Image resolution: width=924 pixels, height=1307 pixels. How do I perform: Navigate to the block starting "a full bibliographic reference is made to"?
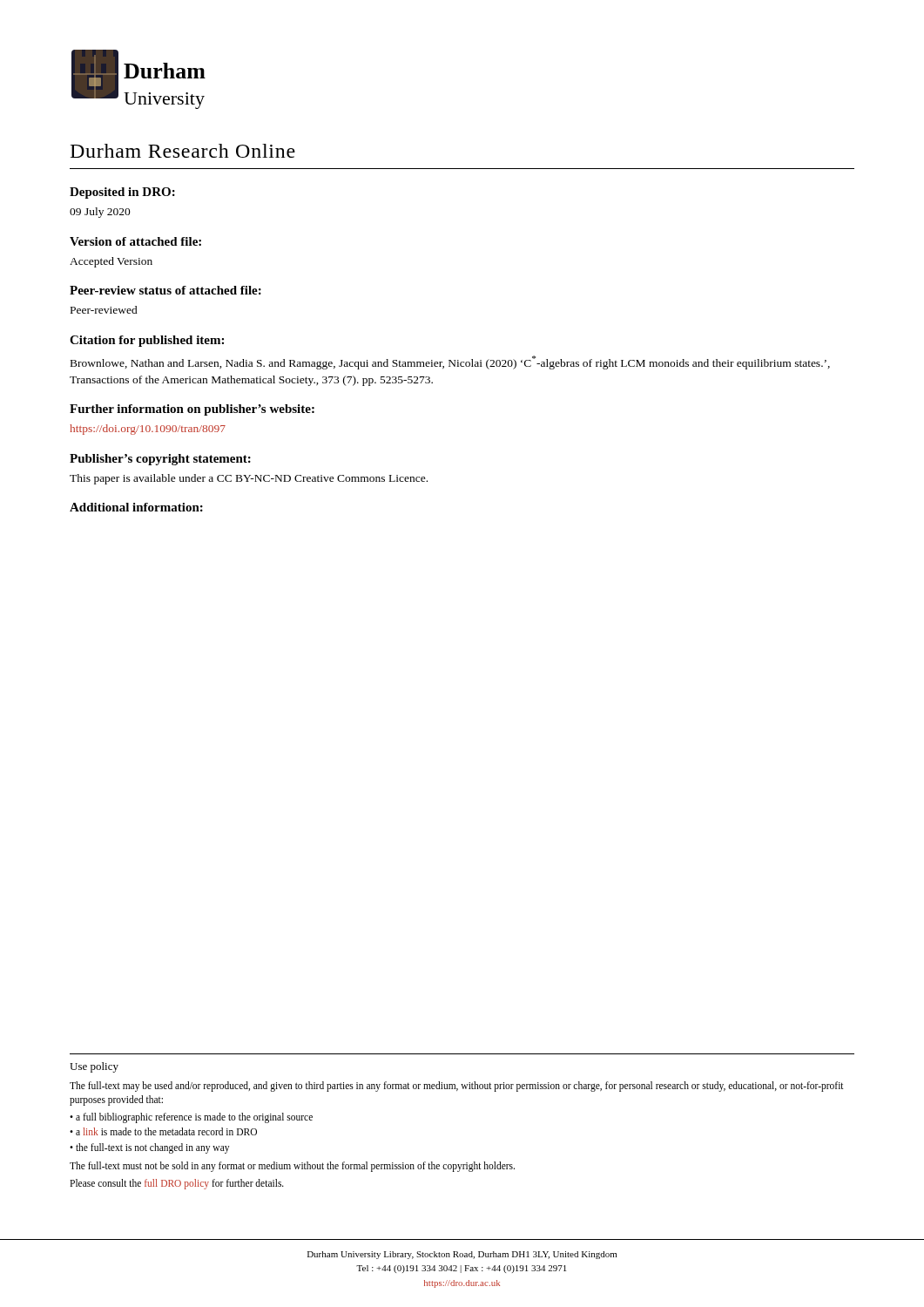coord(194,1117)
